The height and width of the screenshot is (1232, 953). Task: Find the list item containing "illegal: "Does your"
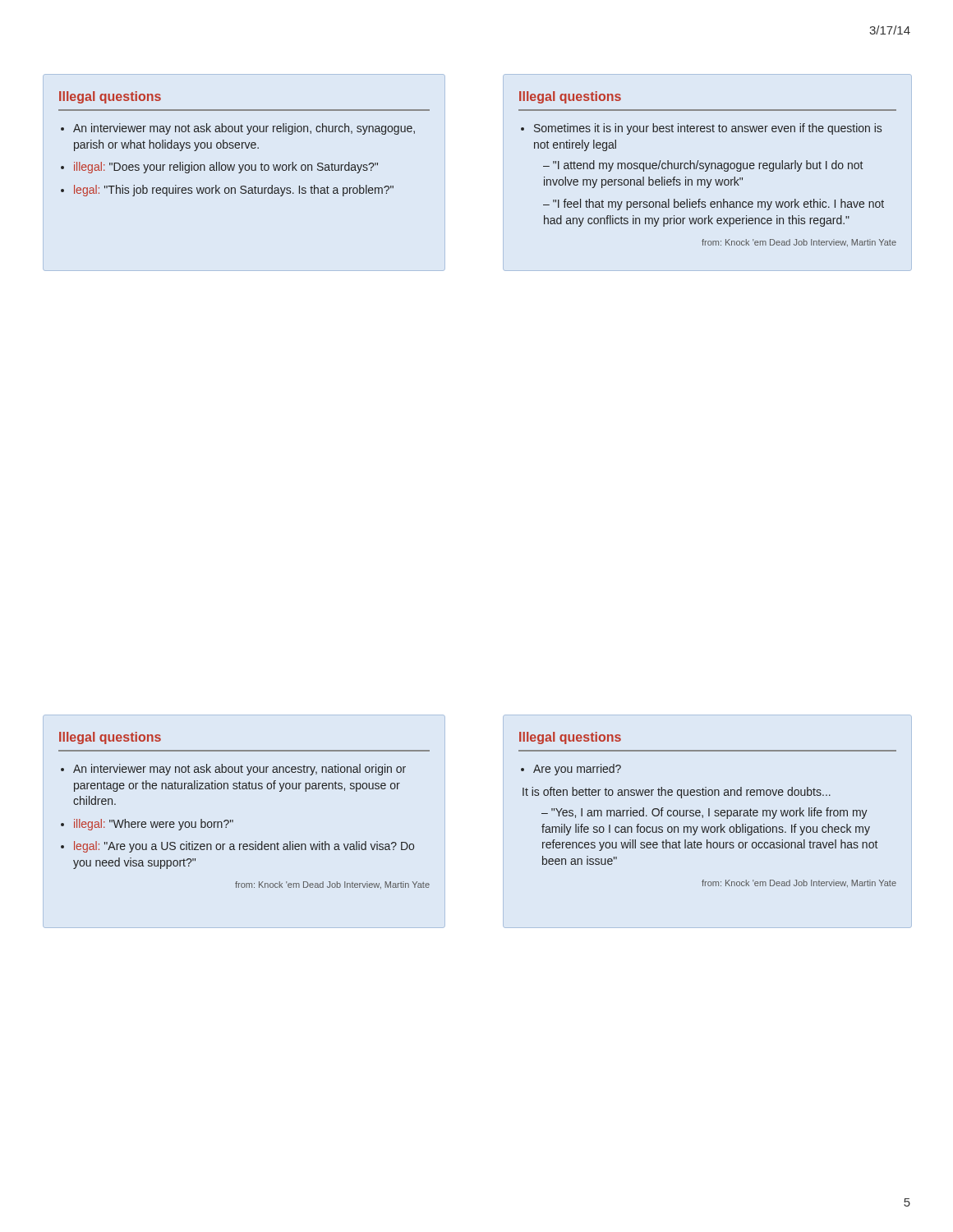pos(226,167)
